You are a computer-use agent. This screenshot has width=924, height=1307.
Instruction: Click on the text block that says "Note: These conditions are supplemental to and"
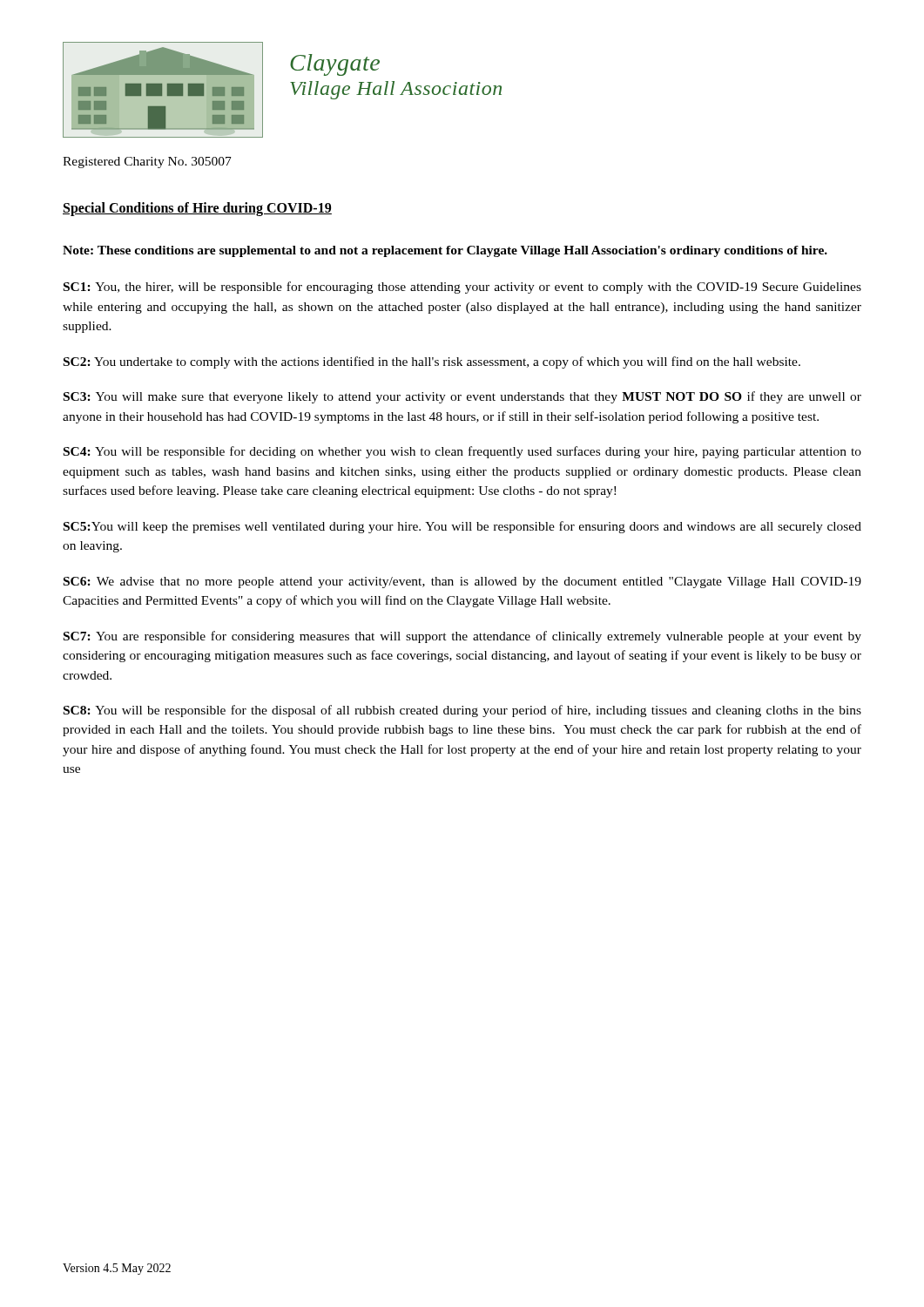(445, 250)
